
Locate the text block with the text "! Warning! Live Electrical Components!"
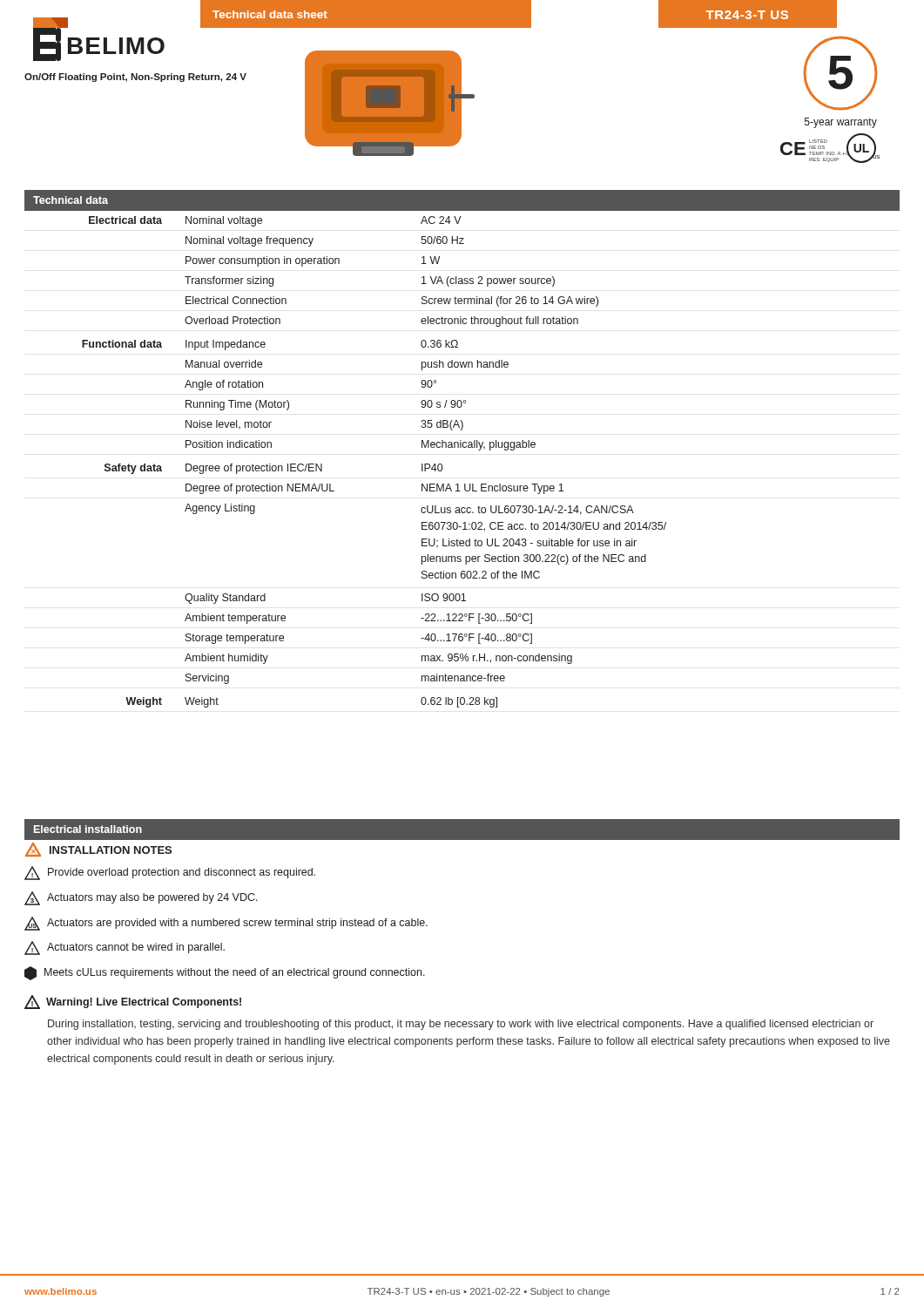pos(462,1030)
